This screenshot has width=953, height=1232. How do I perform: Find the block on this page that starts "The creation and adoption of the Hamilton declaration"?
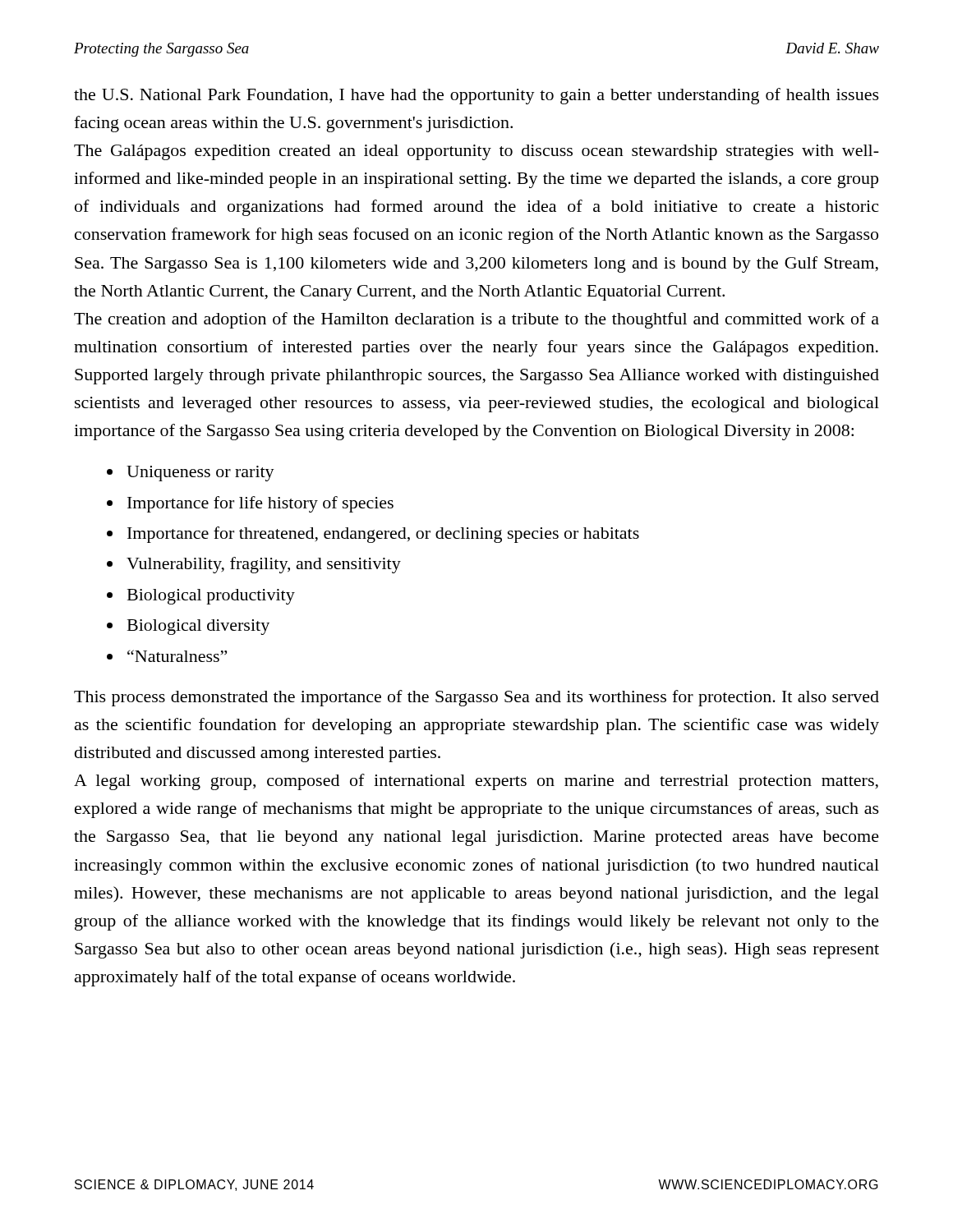pos(476,375)
